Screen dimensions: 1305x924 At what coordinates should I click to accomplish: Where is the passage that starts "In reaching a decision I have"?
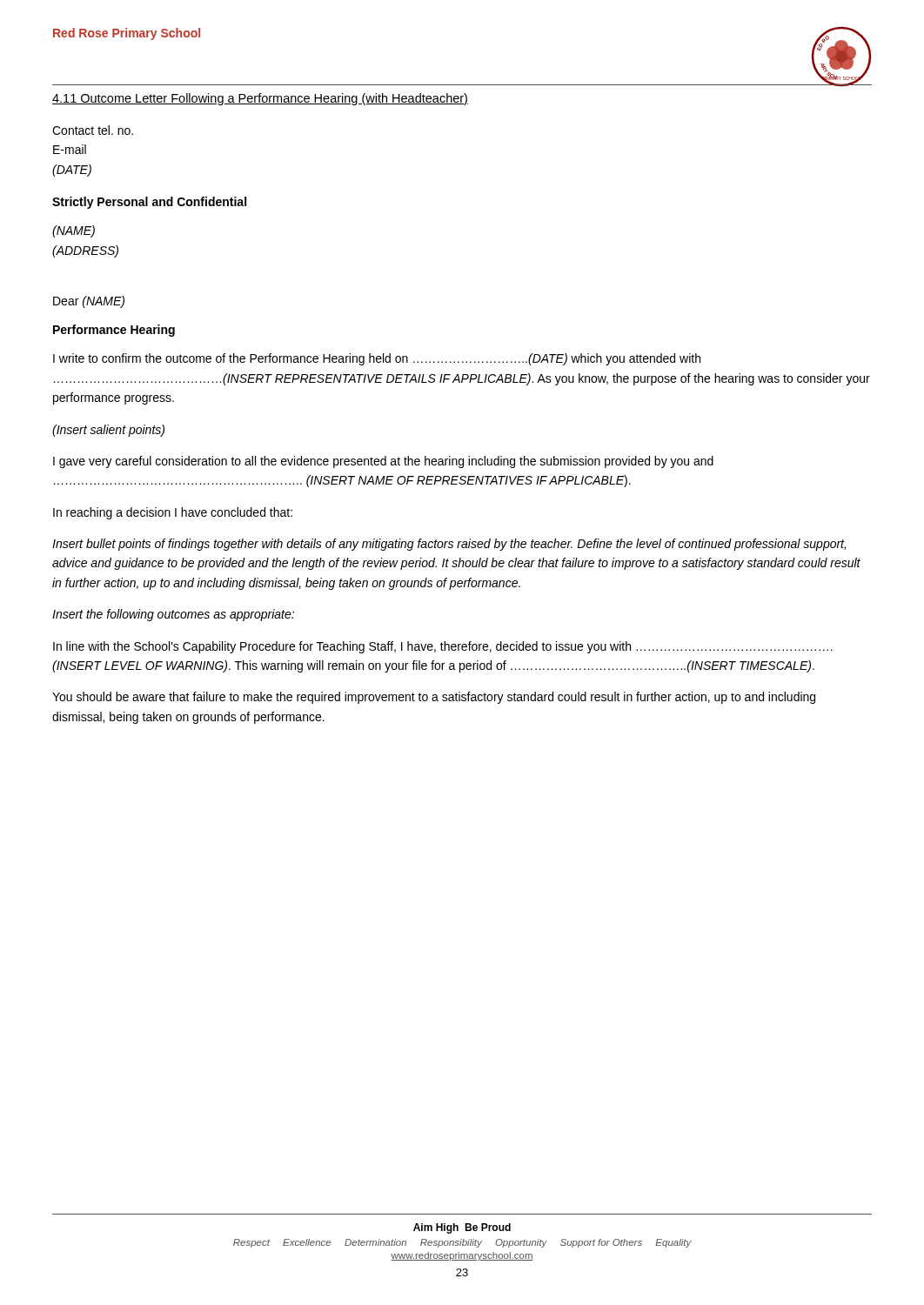click(173, 512)
